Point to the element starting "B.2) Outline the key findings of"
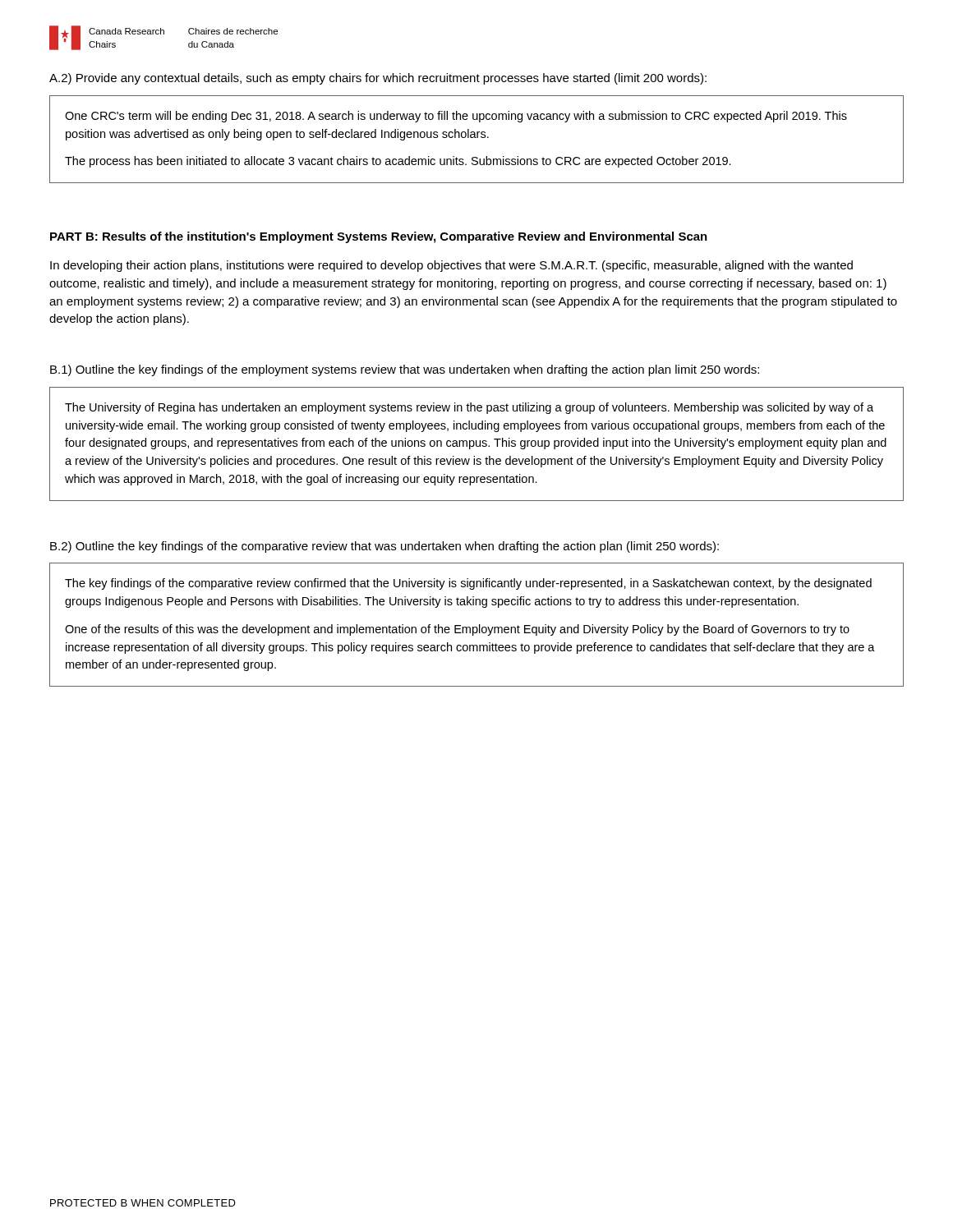 pos(385,546)
